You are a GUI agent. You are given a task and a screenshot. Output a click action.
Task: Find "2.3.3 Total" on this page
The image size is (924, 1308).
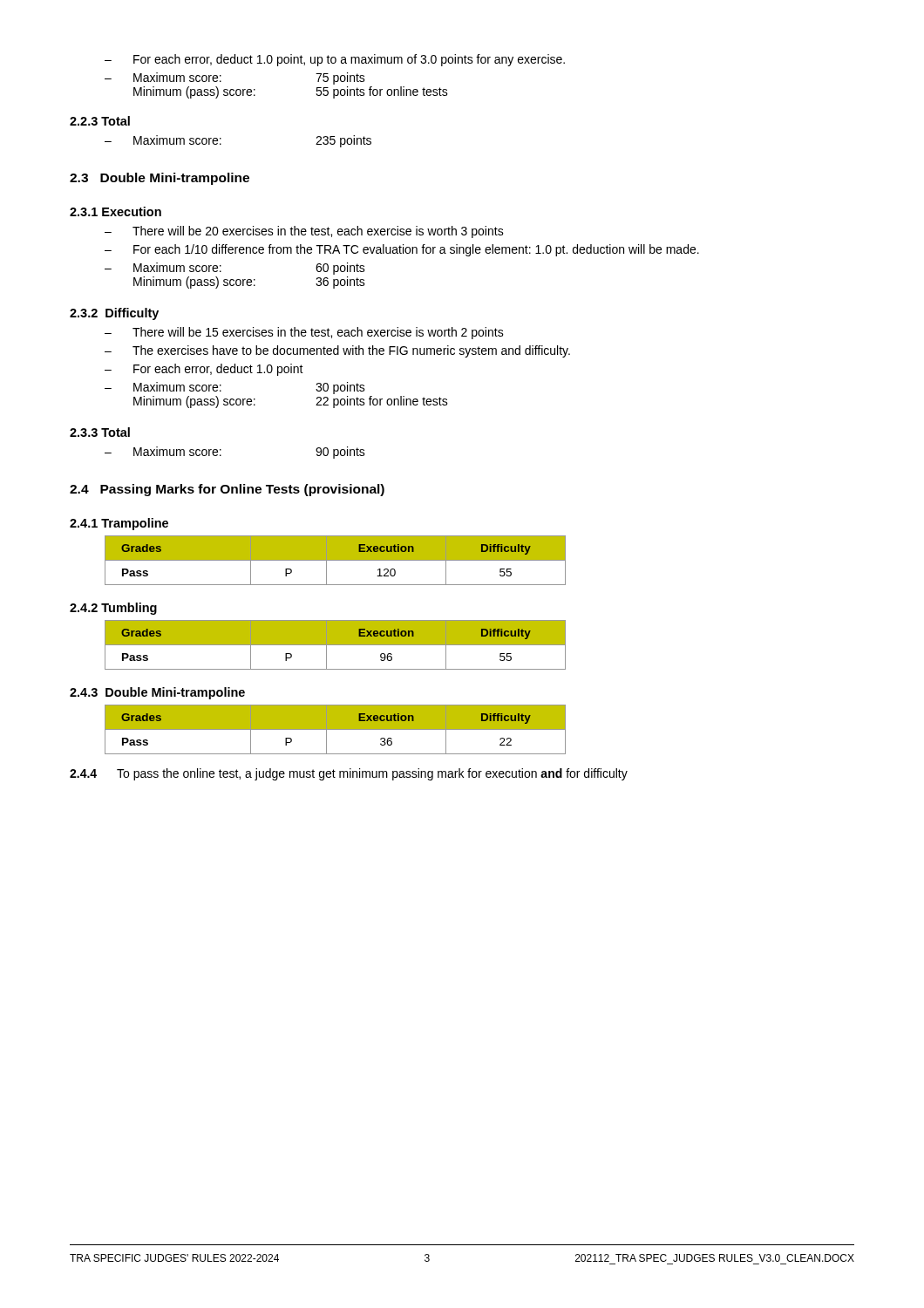pos(100,432)
